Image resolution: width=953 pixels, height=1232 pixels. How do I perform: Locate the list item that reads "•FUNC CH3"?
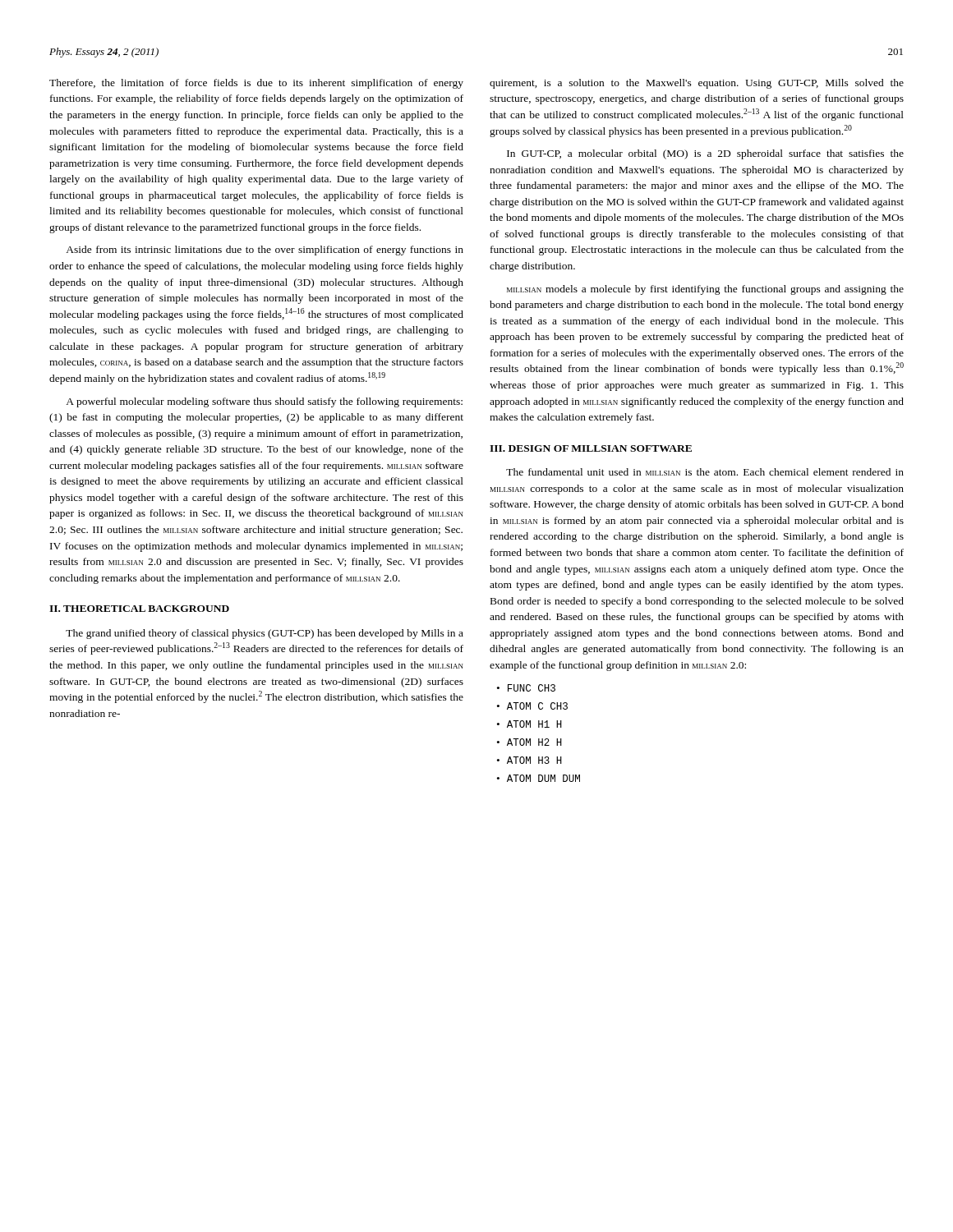click(x=526, y=688)
